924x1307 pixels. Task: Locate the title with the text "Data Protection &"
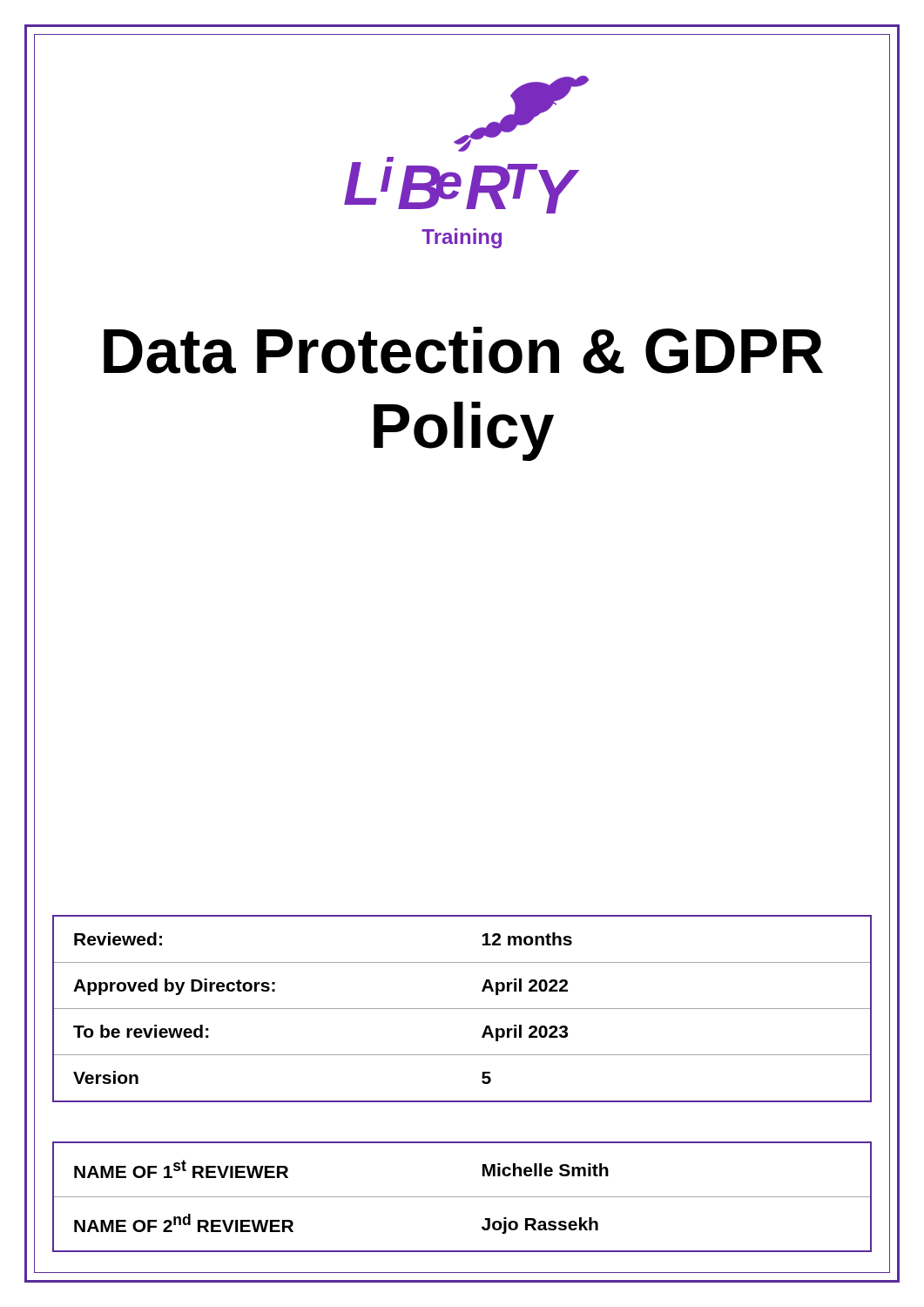point(462,389)
